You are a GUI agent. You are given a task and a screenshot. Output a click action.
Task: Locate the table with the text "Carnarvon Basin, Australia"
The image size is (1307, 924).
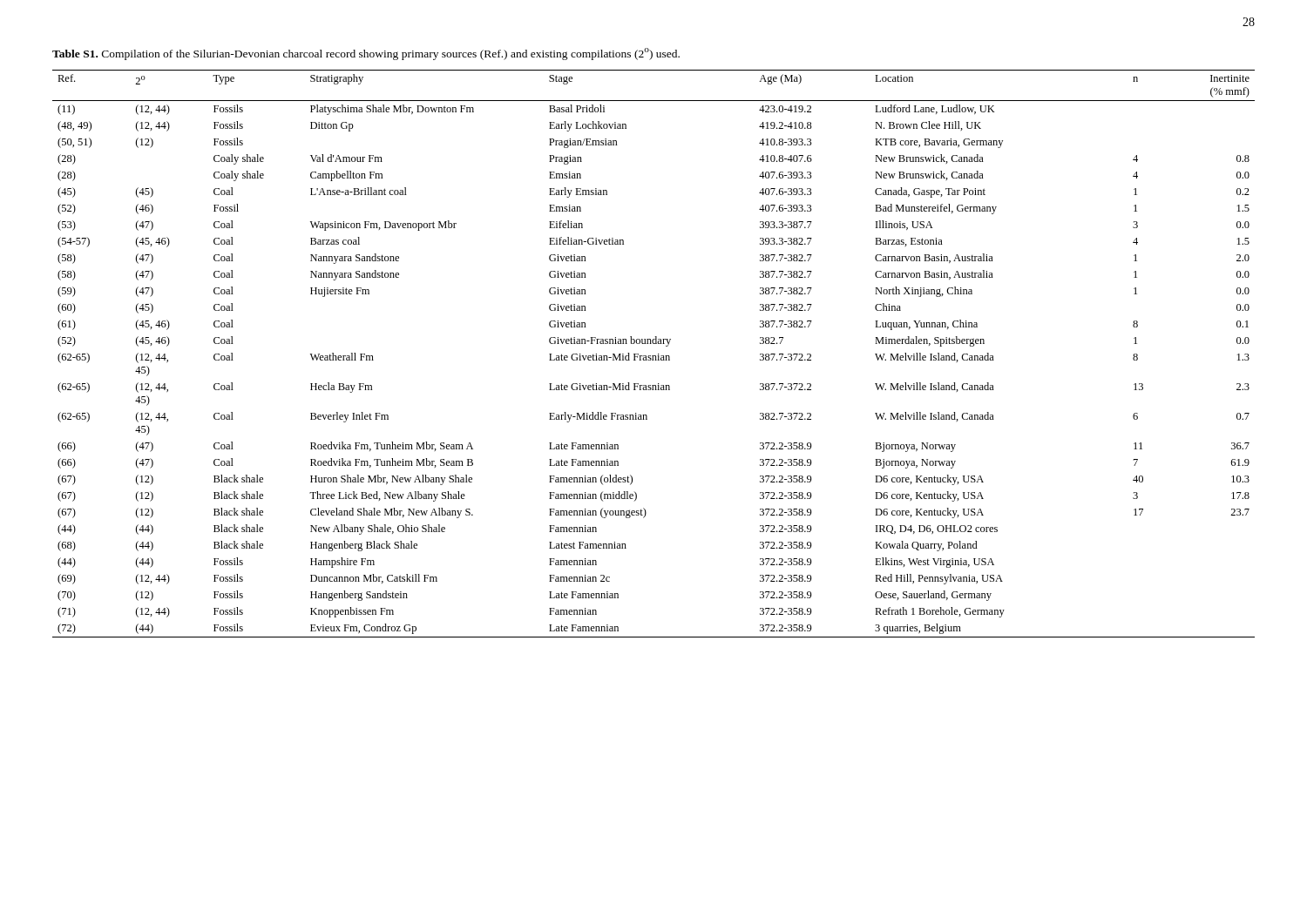pos(654,353)
